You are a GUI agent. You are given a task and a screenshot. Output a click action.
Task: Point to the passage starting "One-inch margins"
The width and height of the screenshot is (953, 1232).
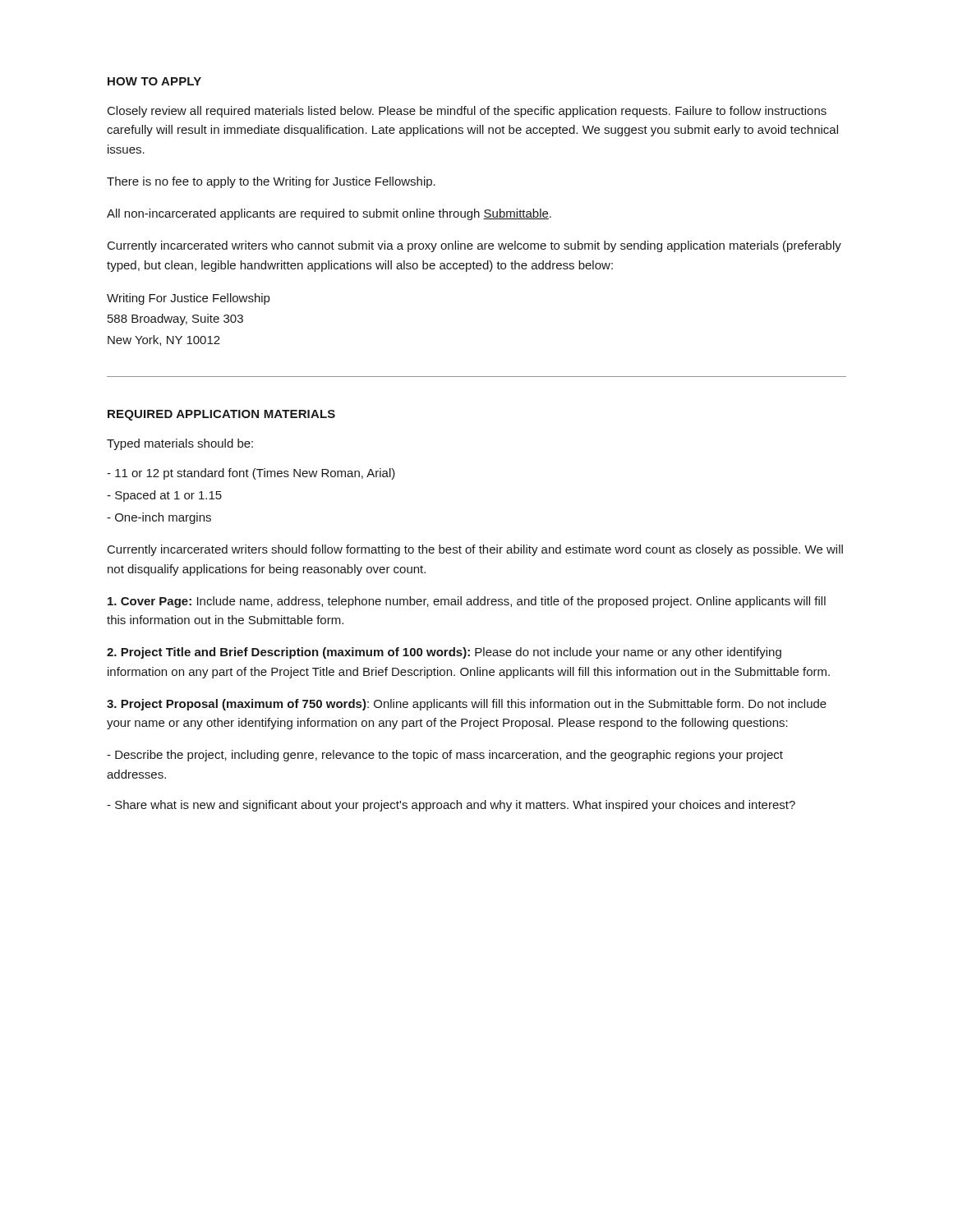click(159, 517)
